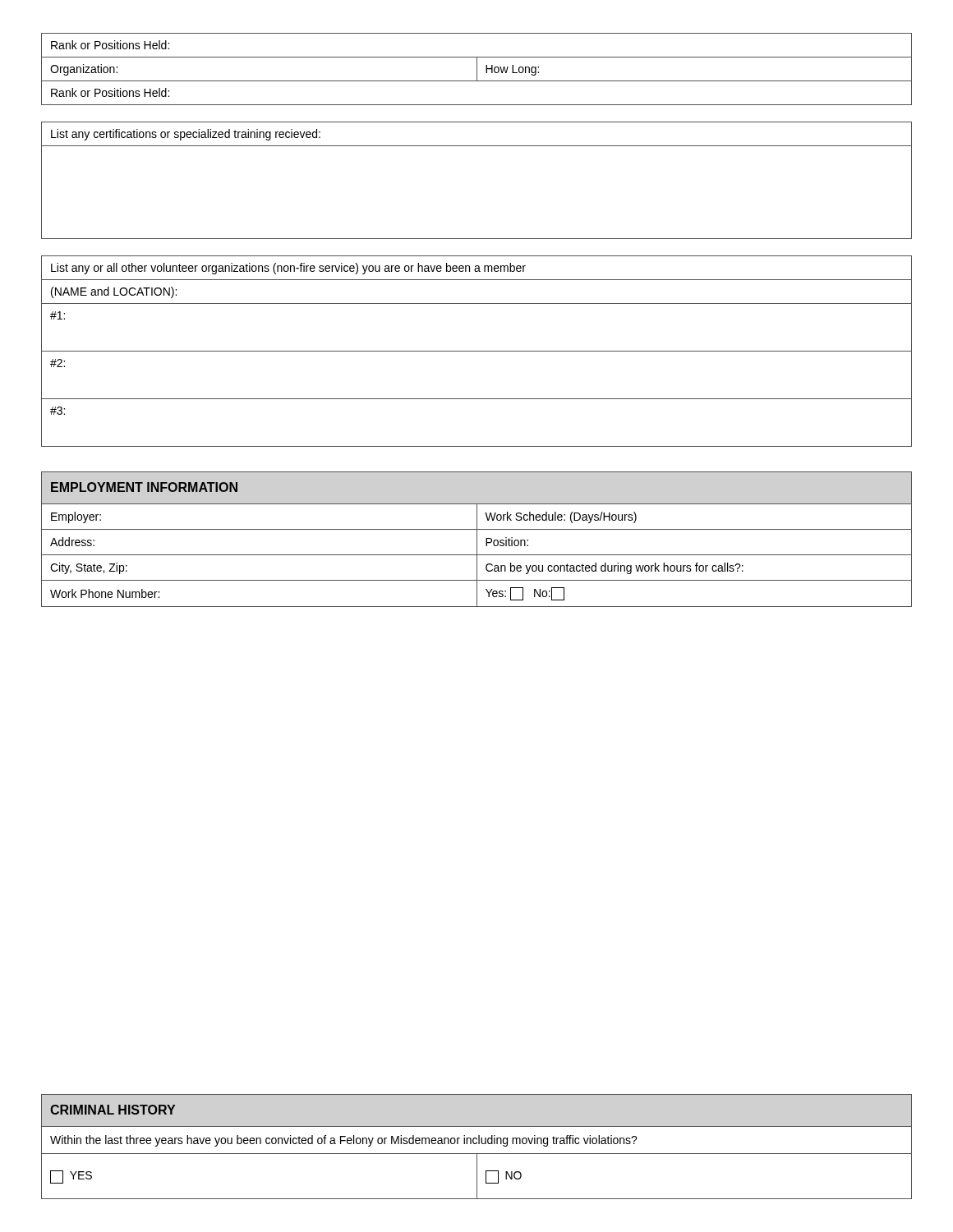953x1232 pixels.
Task: Locate the text "CRIMINAL HISTORY"
Action: pyautogui.click(x=113, y=1110)
